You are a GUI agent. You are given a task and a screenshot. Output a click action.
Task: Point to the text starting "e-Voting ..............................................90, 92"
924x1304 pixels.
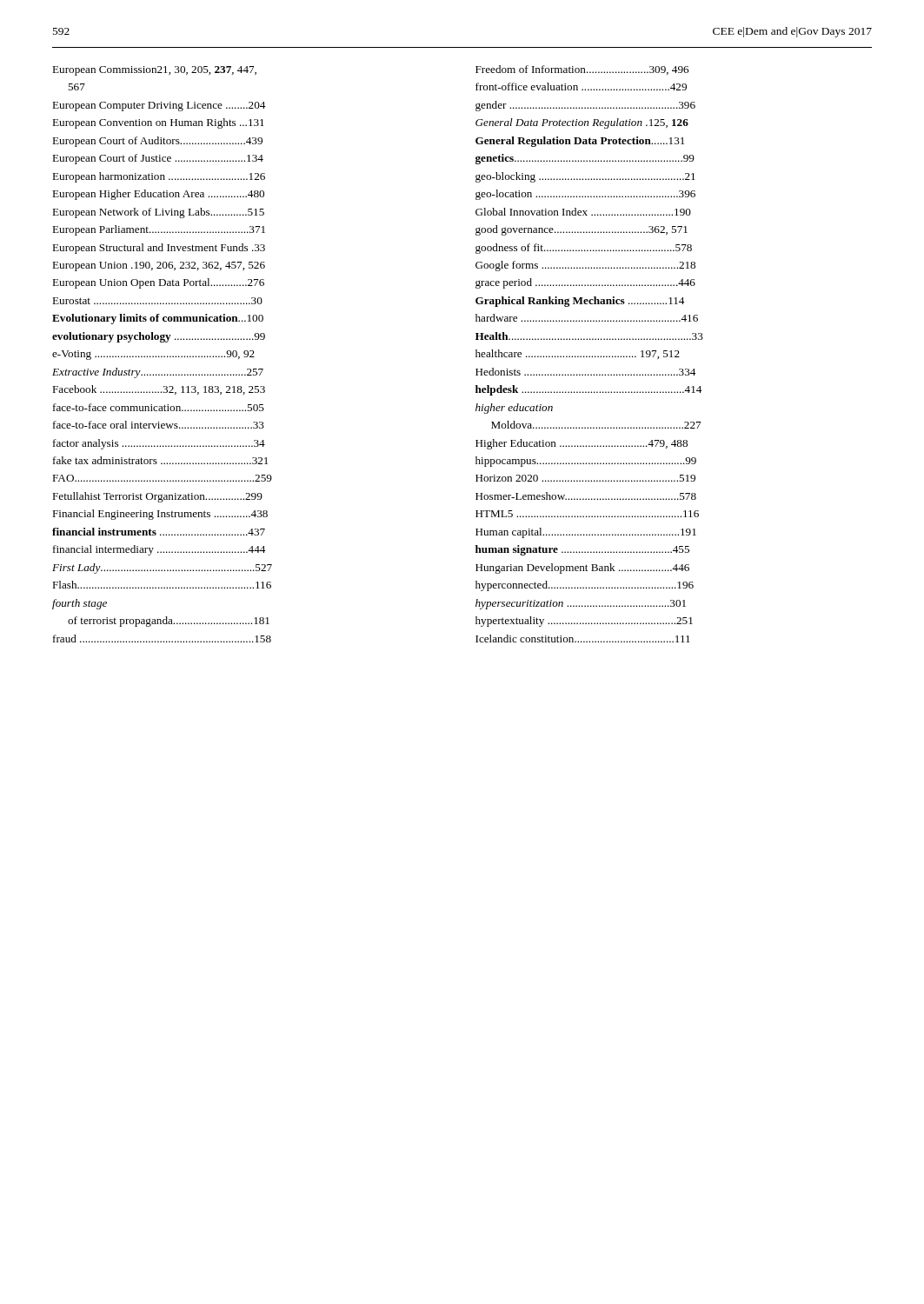(153, 354)
